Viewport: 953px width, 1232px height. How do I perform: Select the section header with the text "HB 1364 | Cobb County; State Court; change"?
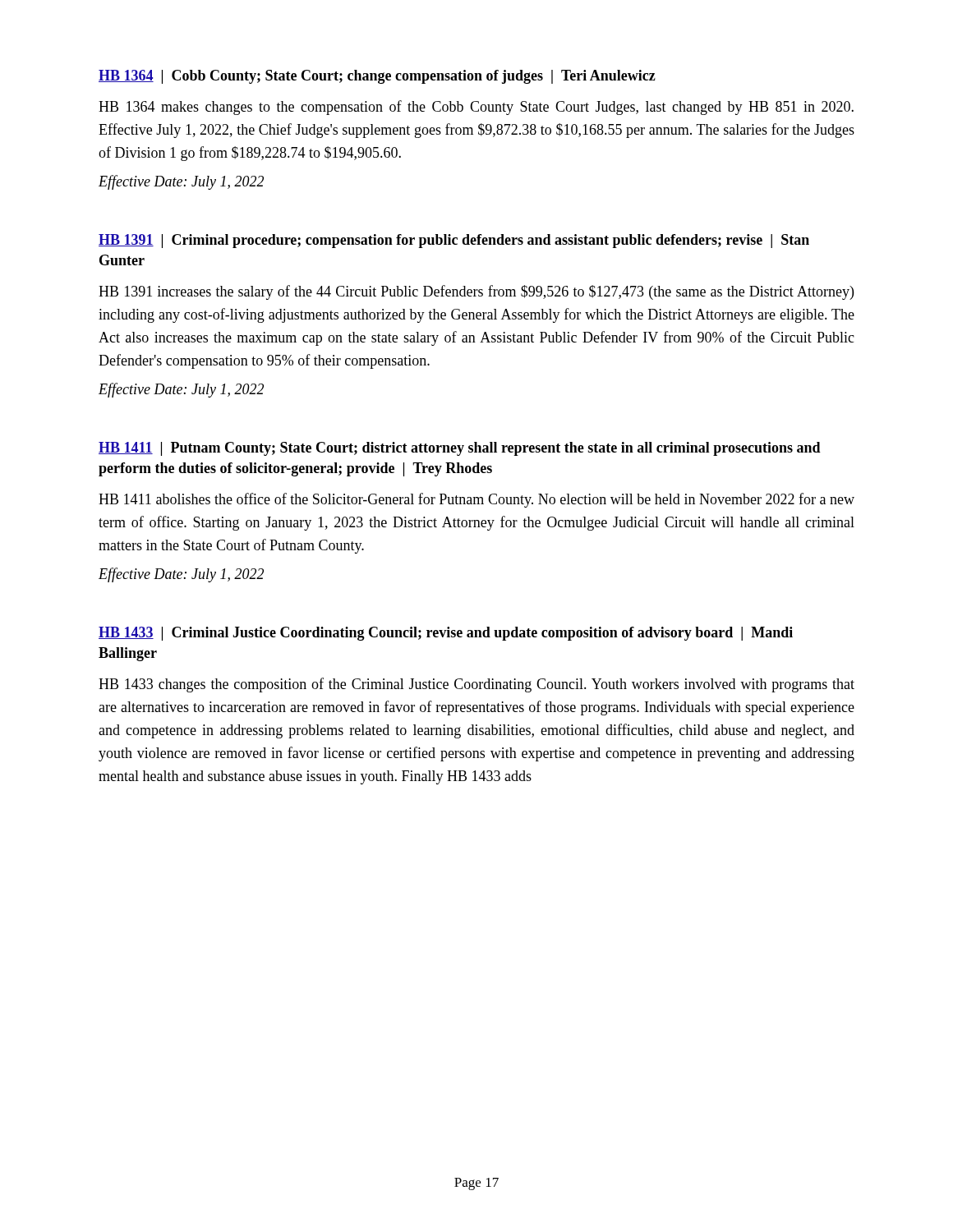(x=377, y=76)
